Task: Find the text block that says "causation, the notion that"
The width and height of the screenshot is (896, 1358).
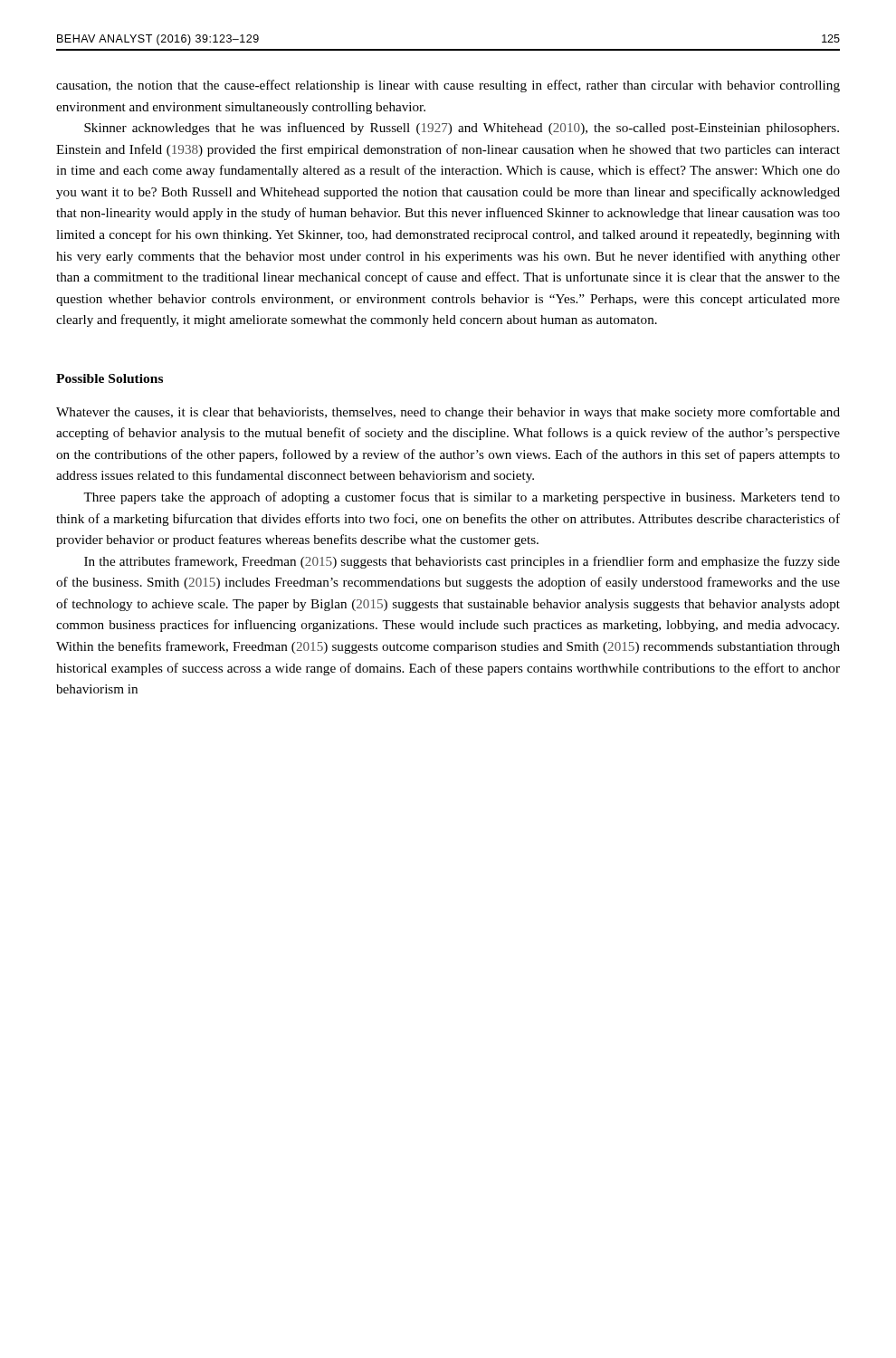Action: coord(448,202)
